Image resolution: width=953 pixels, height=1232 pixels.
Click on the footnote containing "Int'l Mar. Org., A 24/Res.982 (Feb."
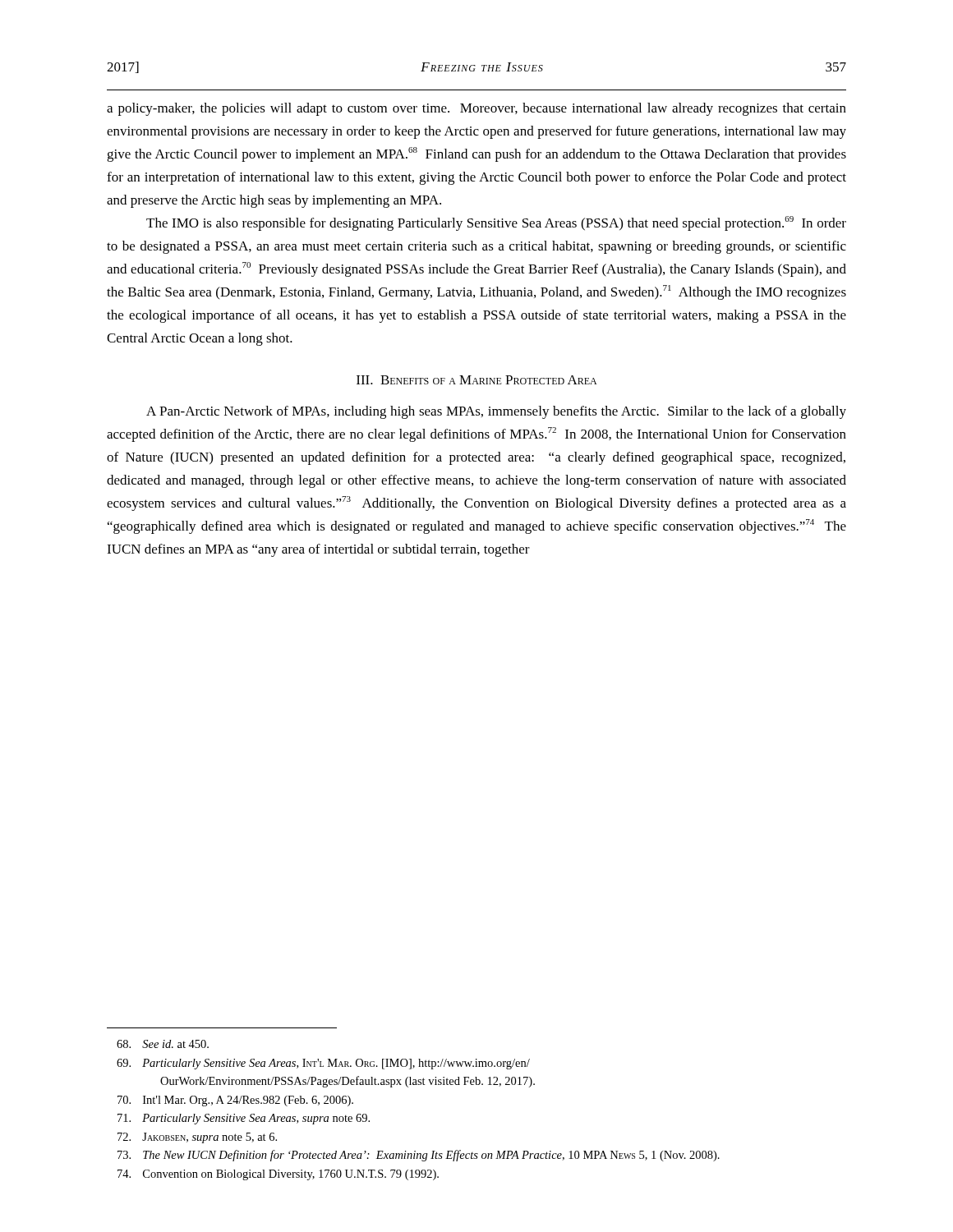pos(235,1101)
